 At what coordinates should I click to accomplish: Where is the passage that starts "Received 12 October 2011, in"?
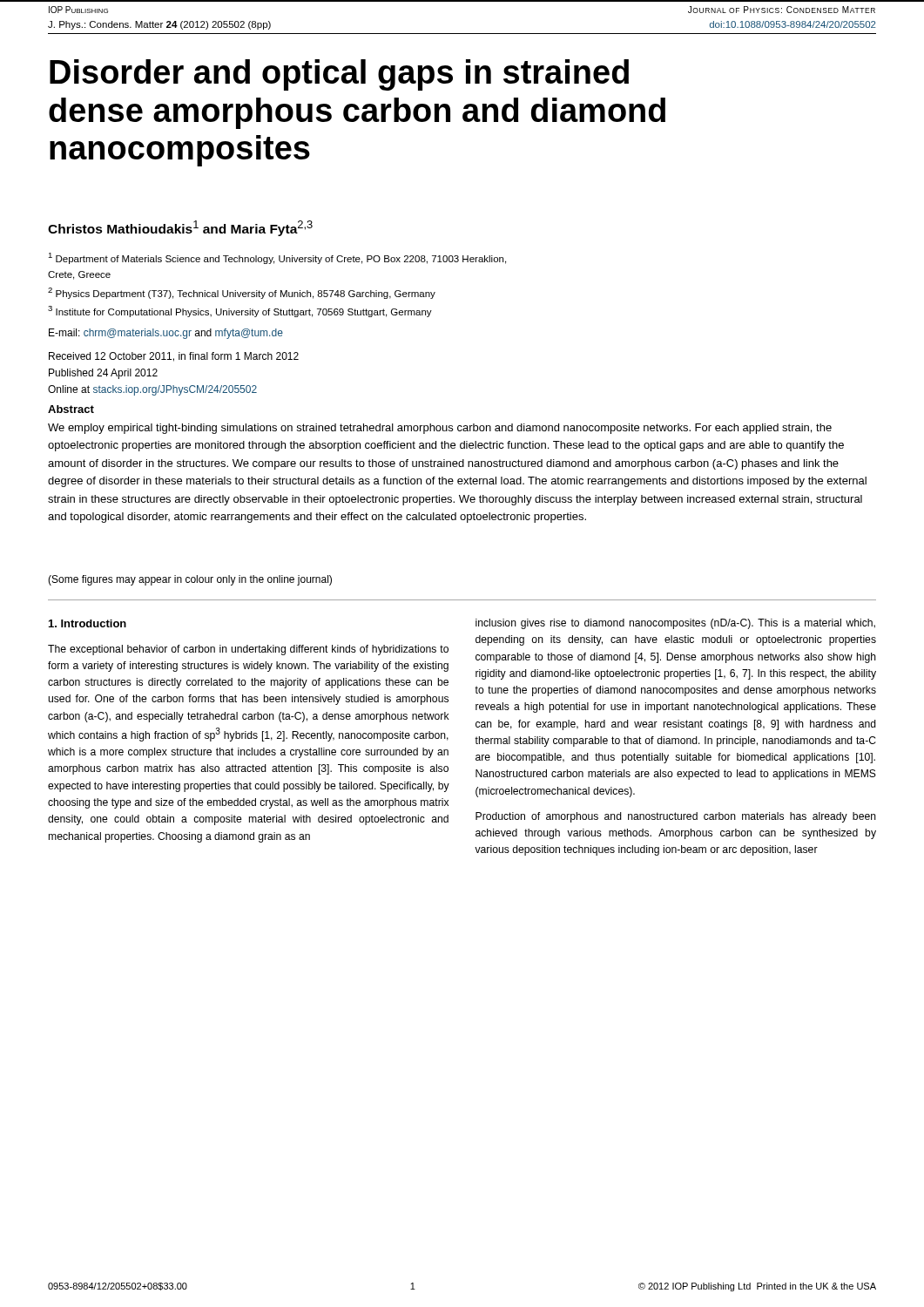[x=174, y=357]
